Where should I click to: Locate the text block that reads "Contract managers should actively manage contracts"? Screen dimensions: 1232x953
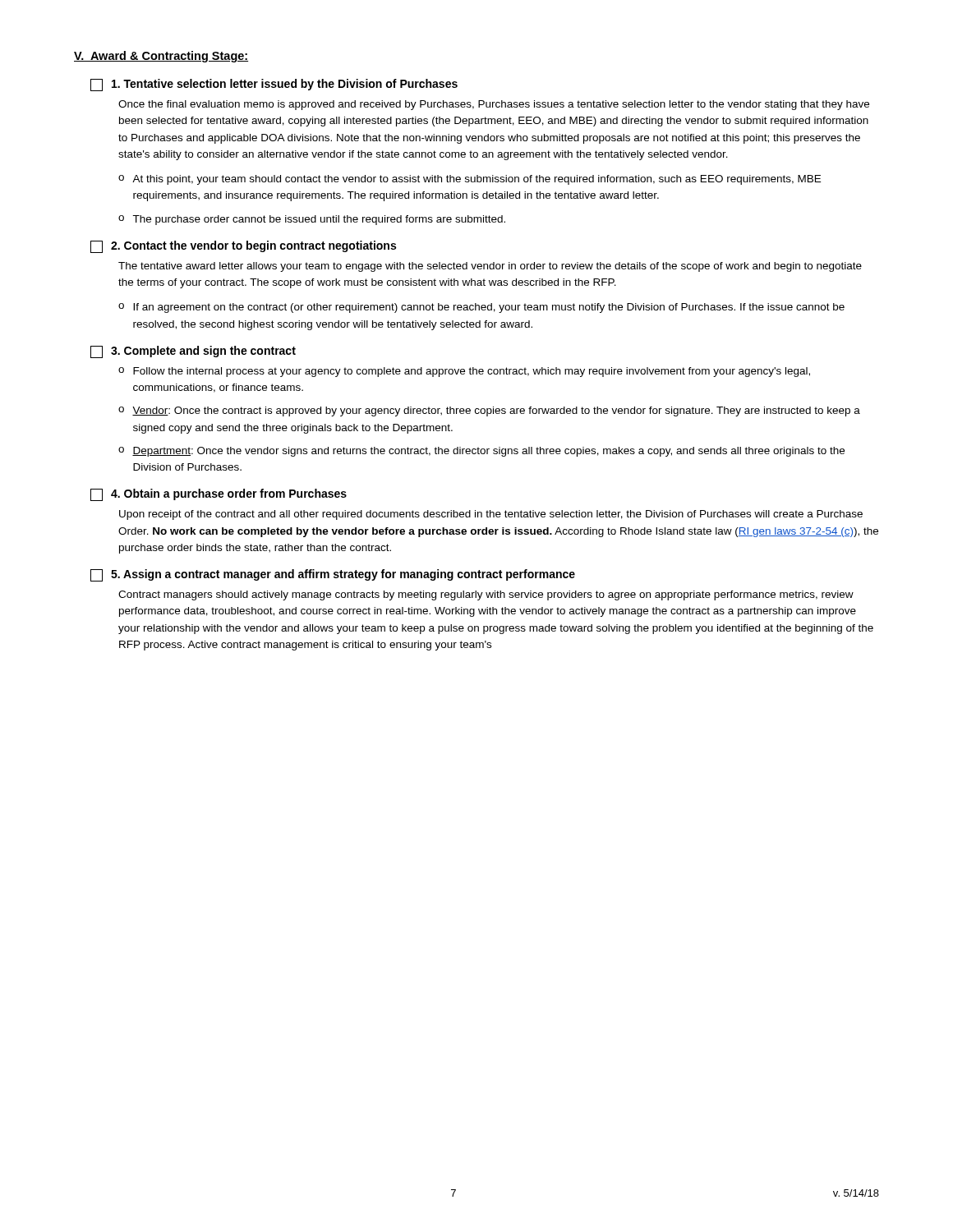coord(496,619)
